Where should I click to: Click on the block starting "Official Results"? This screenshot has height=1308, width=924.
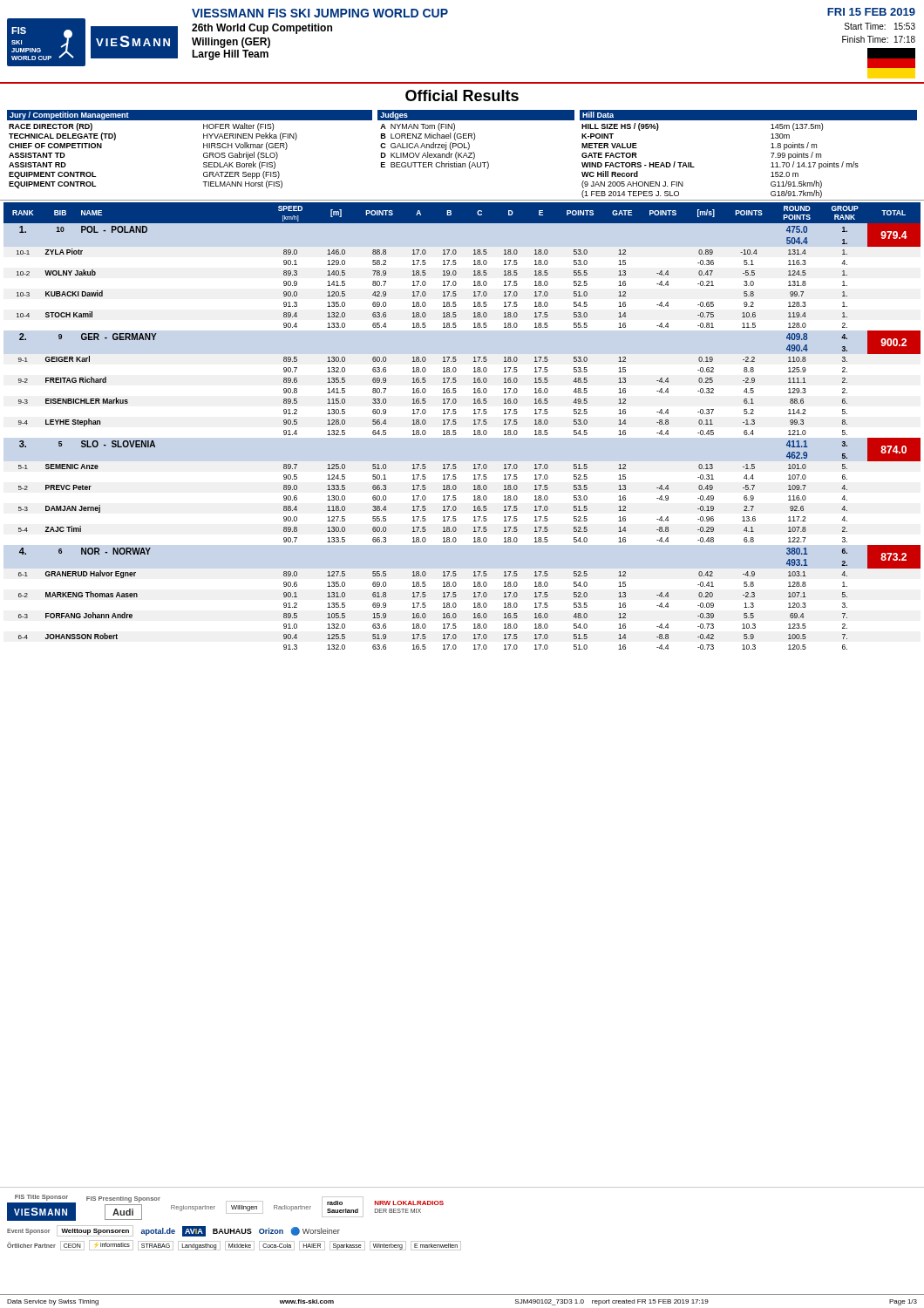[x=462, y=96]
